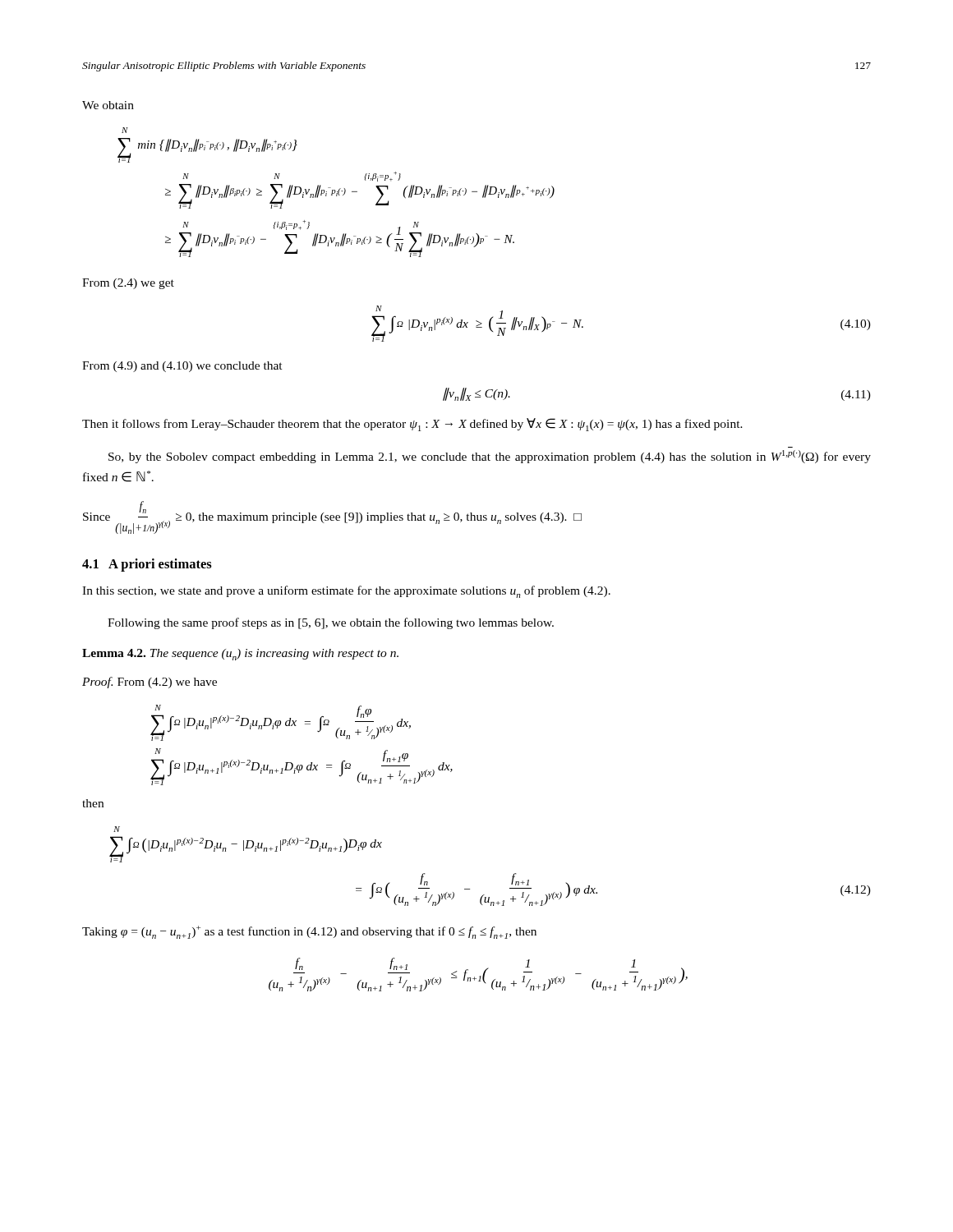Image resolution: width=953 pixels, height=1232 pixels.
Task: Find the formula on this page that starts "N ∑ i=1 ∫ Ω ( |Diun|pi(x)−2Diun −"
Action: pos(117,829)
